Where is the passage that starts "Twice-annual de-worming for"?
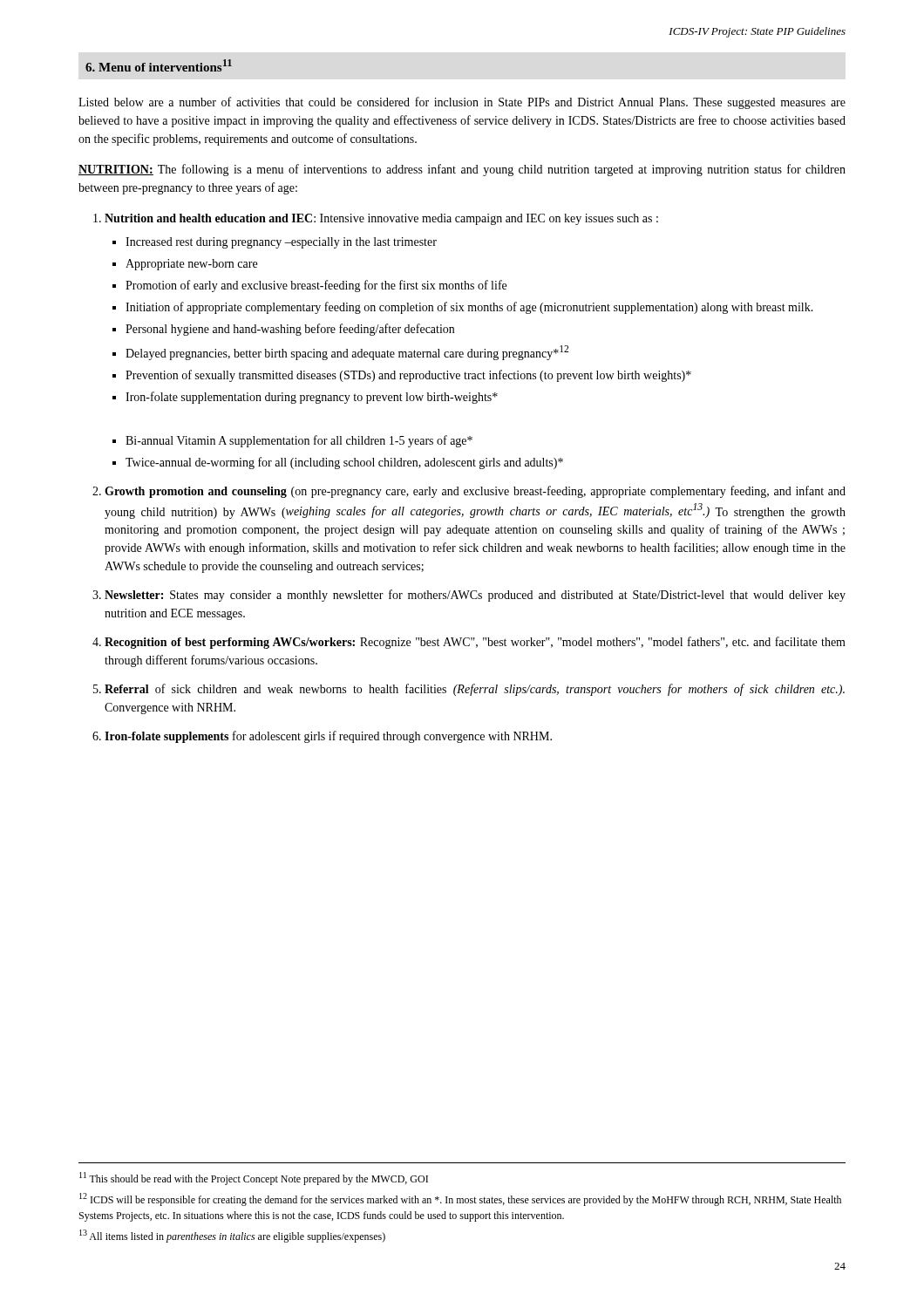Image resolution: width=924 pixels, height=1308 pixels. point(345,462)
